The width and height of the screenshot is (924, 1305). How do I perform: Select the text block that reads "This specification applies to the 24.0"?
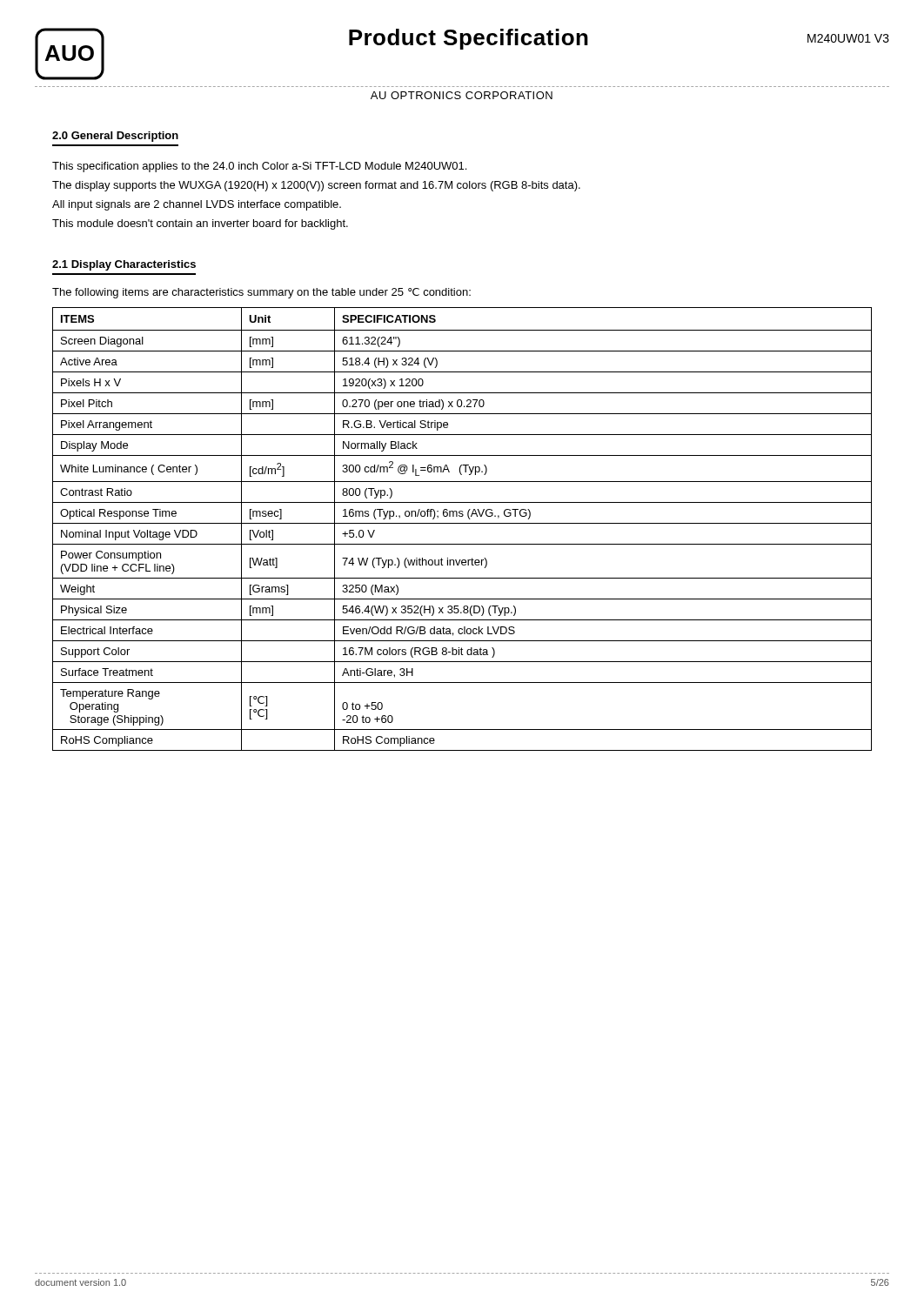pos(260,166)
